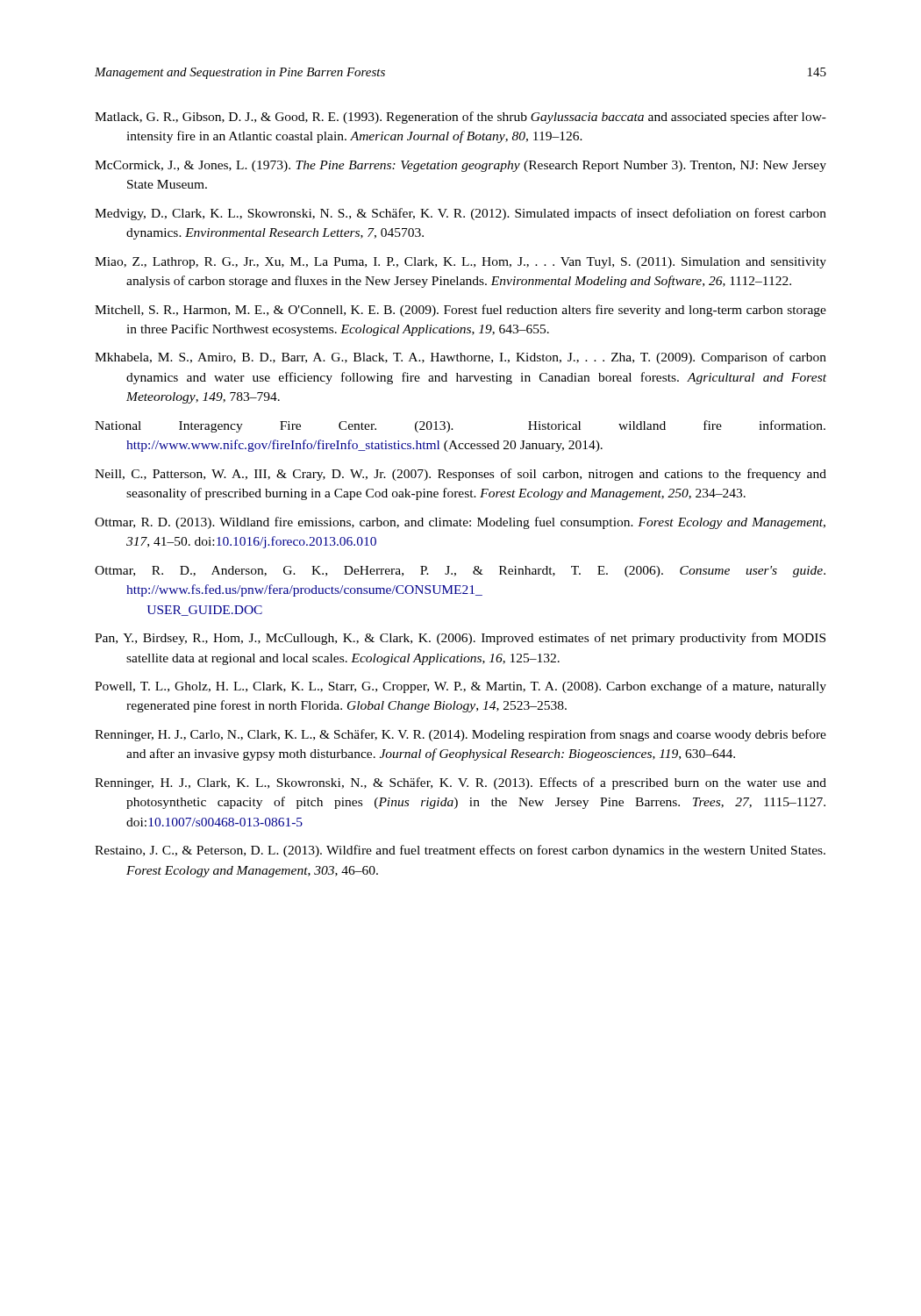Click on the text block starting "Matlack, G. R.,"
Image resolution: width=921 pixels, height=1316 pixels.
pyautogui.click(x=460, y=126)
